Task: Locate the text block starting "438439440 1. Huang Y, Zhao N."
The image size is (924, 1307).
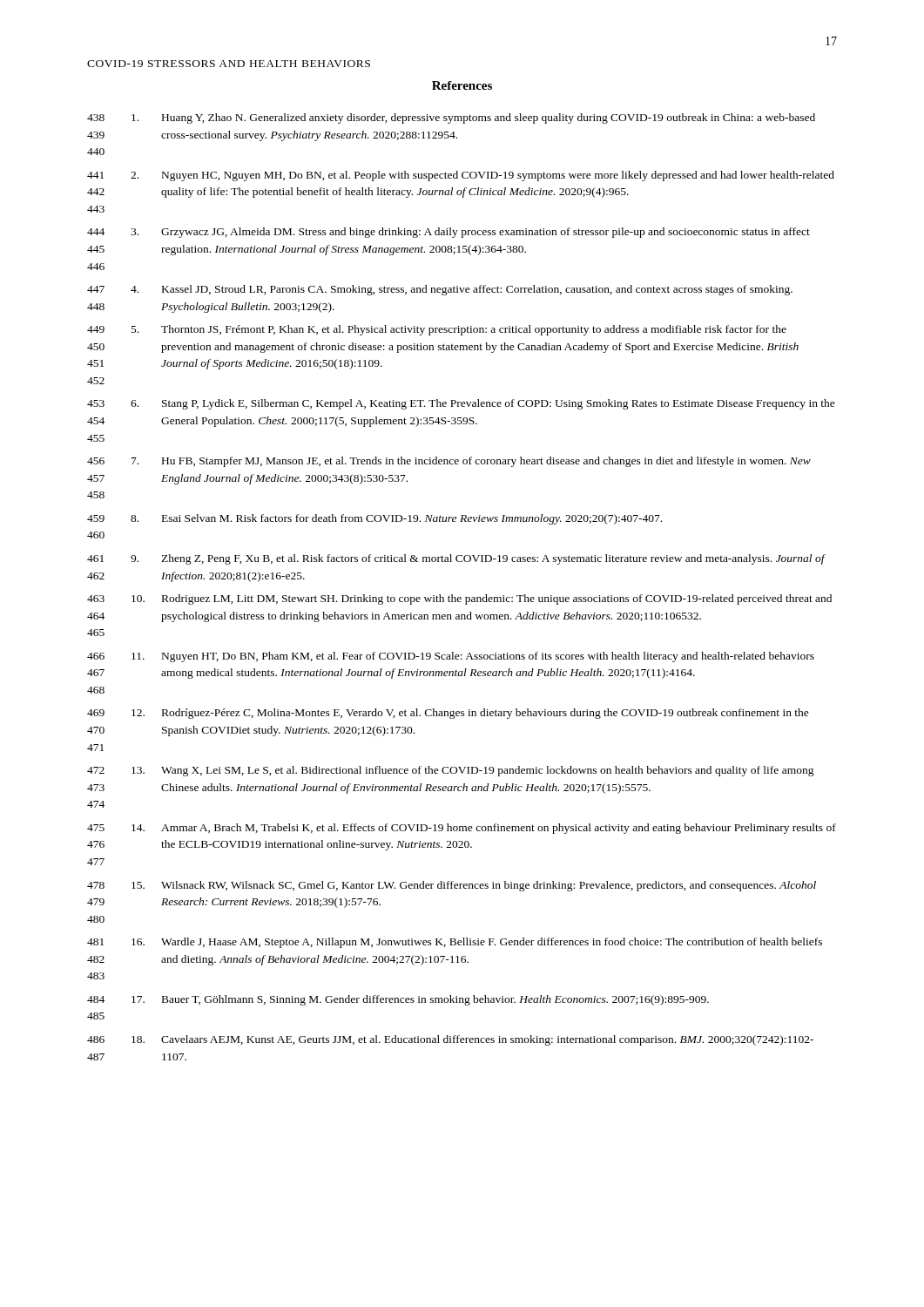Action: [x=462, y=134]
